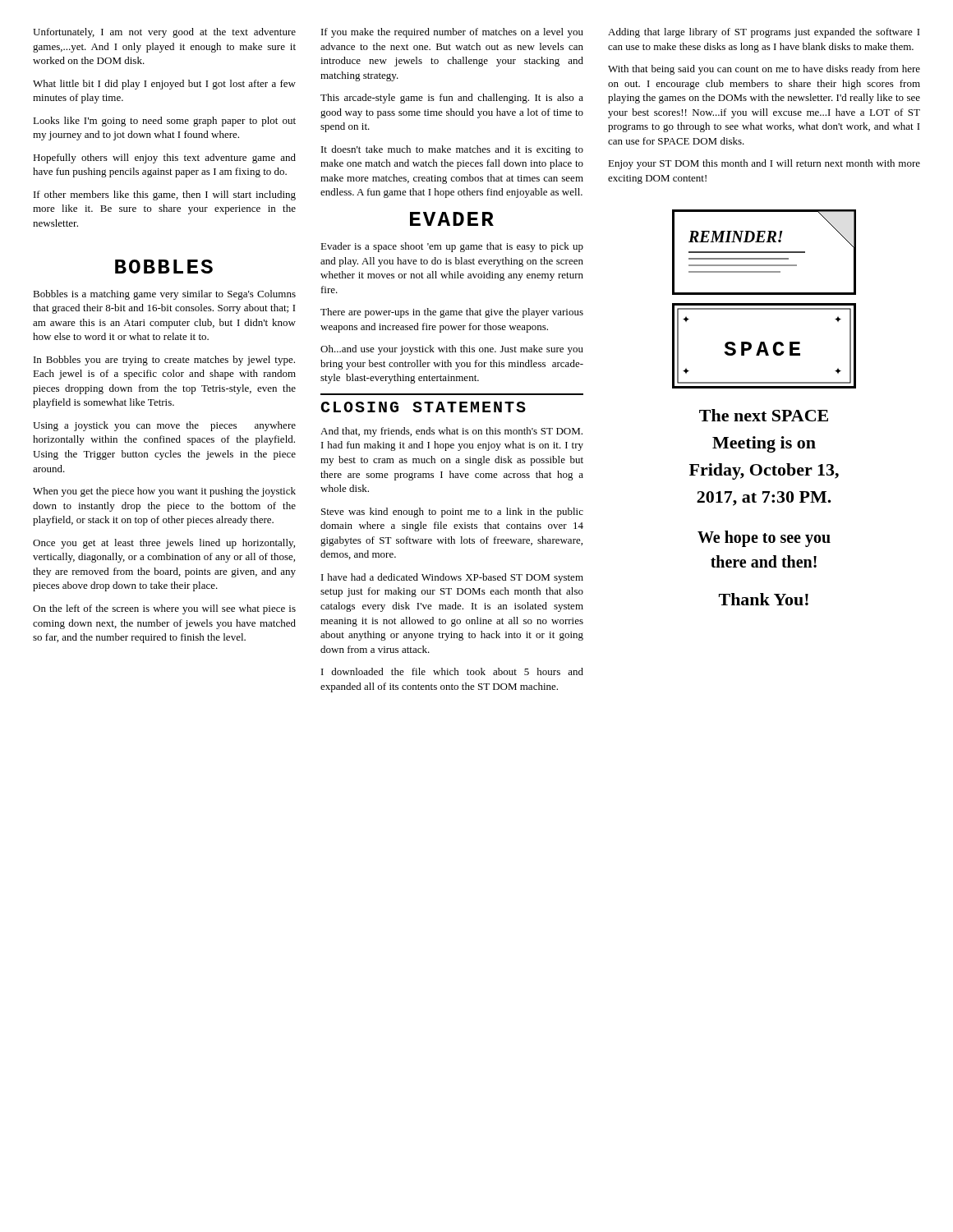
Task: Select the block starting "If other members like this game,"
Action: 164,209
